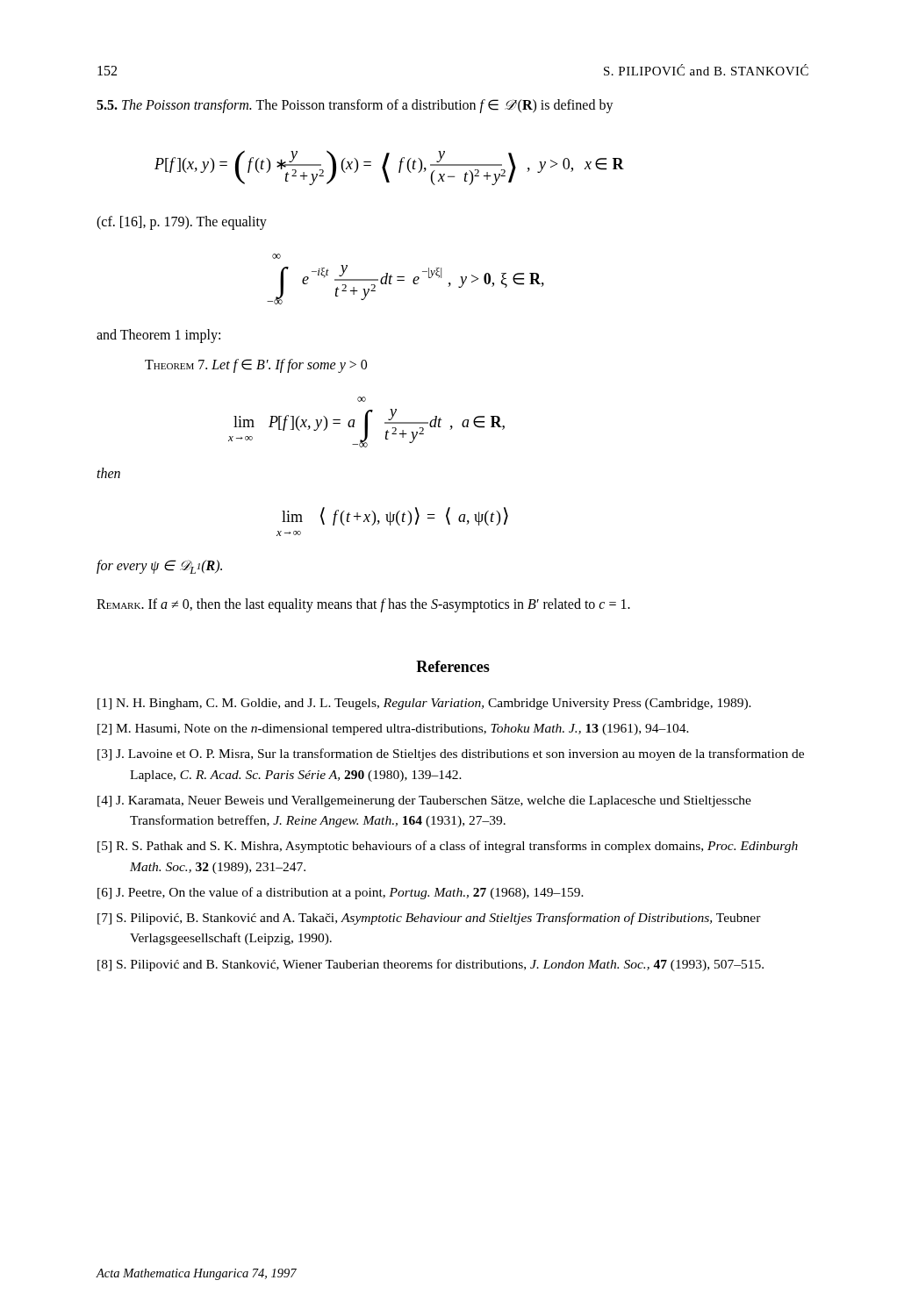
Task: Find the text block containing "for every ψ ∈"
Action: [160, 567]
